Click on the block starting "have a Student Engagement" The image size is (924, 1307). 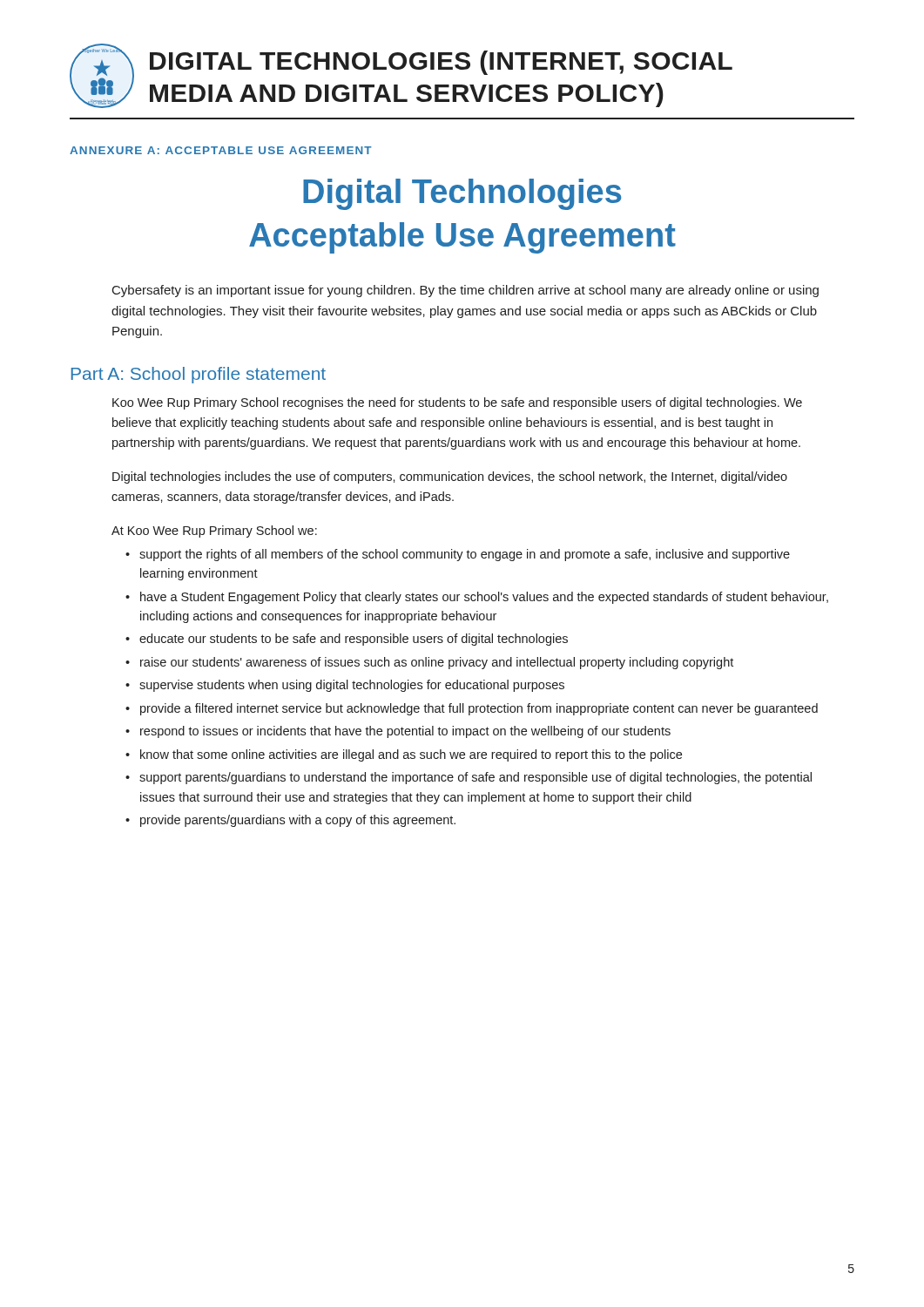(x=484, y=606)
